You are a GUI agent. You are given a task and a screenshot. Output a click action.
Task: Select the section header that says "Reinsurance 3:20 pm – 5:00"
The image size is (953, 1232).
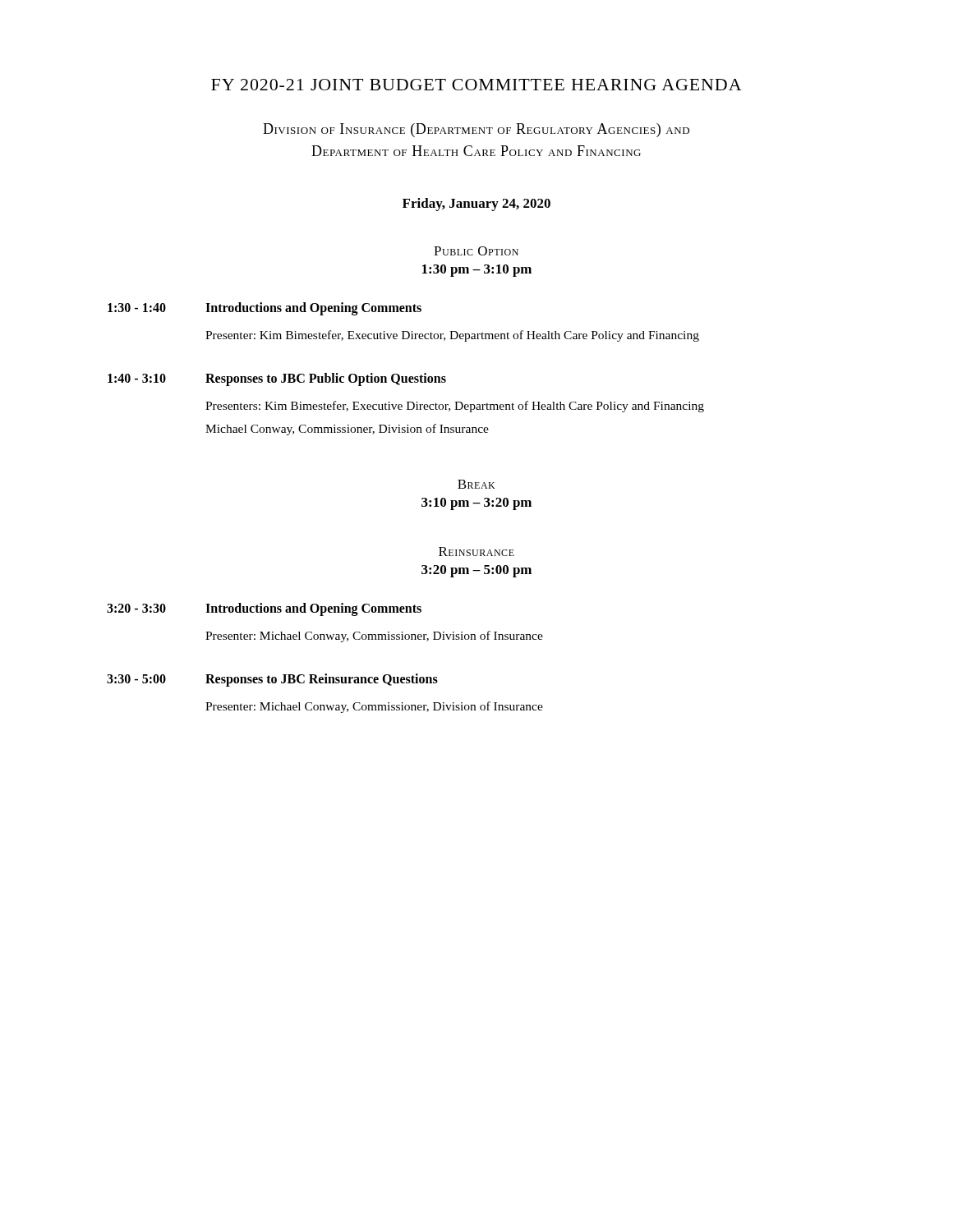pyautogui.click(x=476, y=561)
